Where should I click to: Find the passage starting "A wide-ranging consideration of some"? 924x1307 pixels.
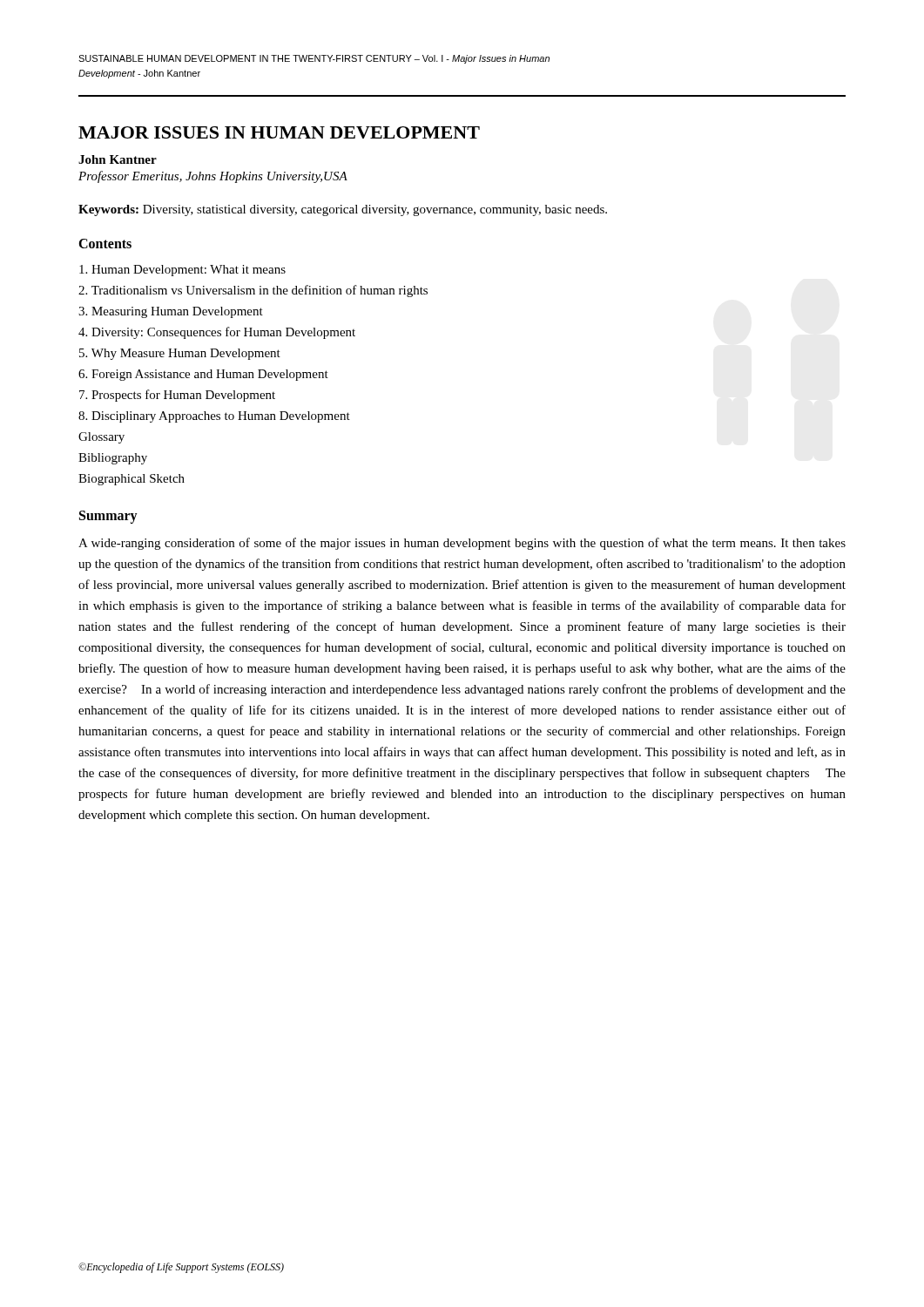click(x=462, y=679)
